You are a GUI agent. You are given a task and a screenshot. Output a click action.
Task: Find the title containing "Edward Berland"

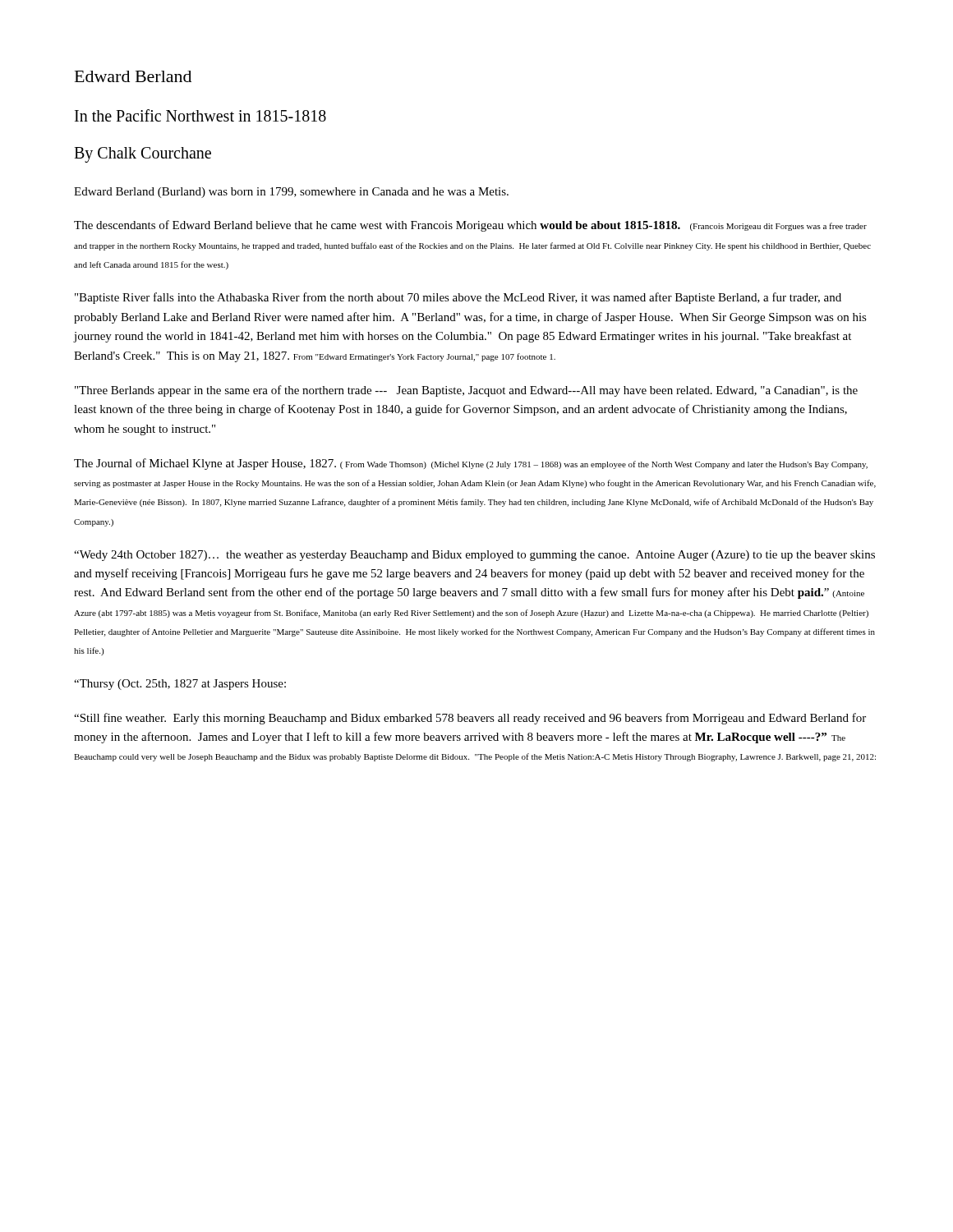tap(133, 76)
